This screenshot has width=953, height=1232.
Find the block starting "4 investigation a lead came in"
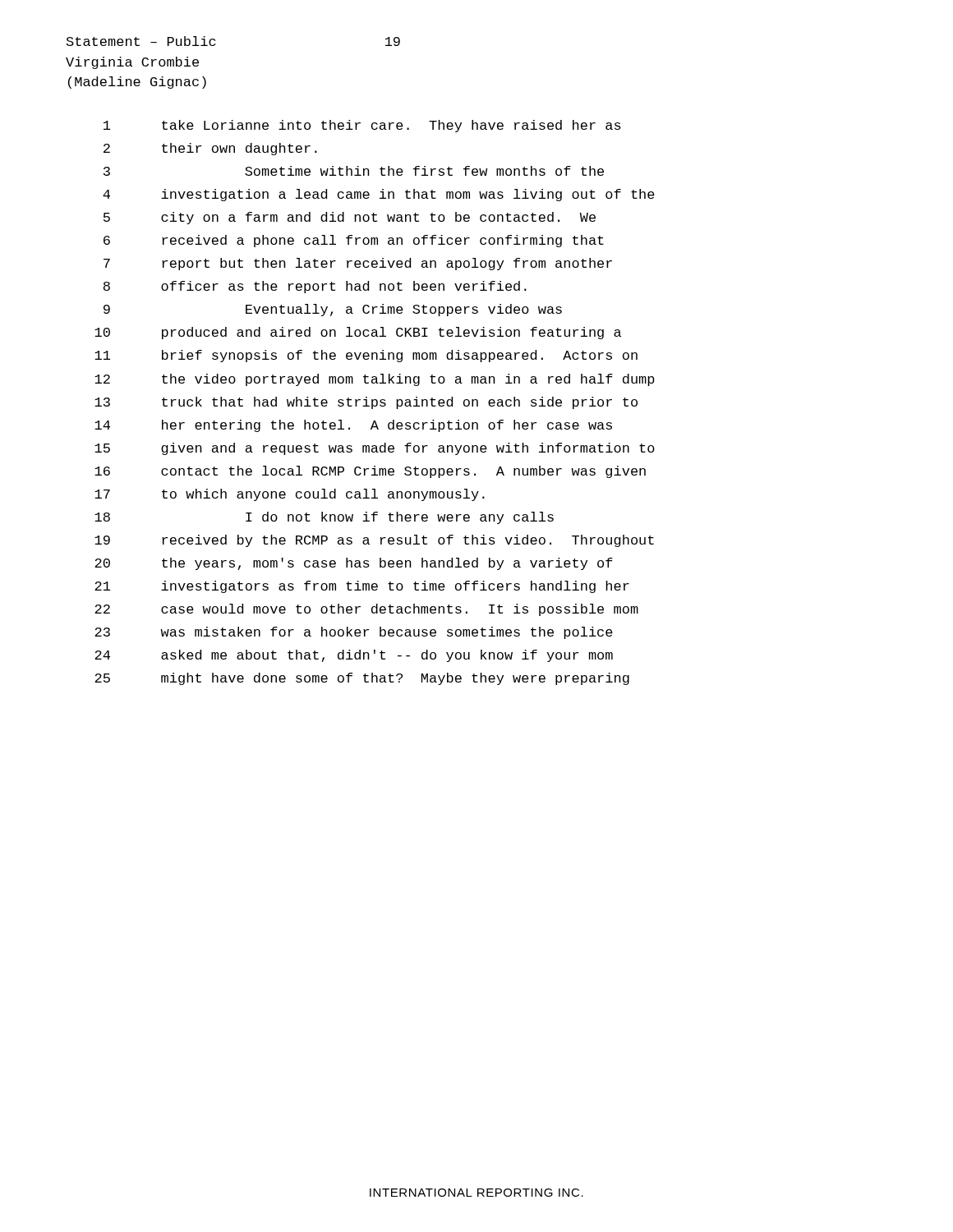click(x=476, y=196)
